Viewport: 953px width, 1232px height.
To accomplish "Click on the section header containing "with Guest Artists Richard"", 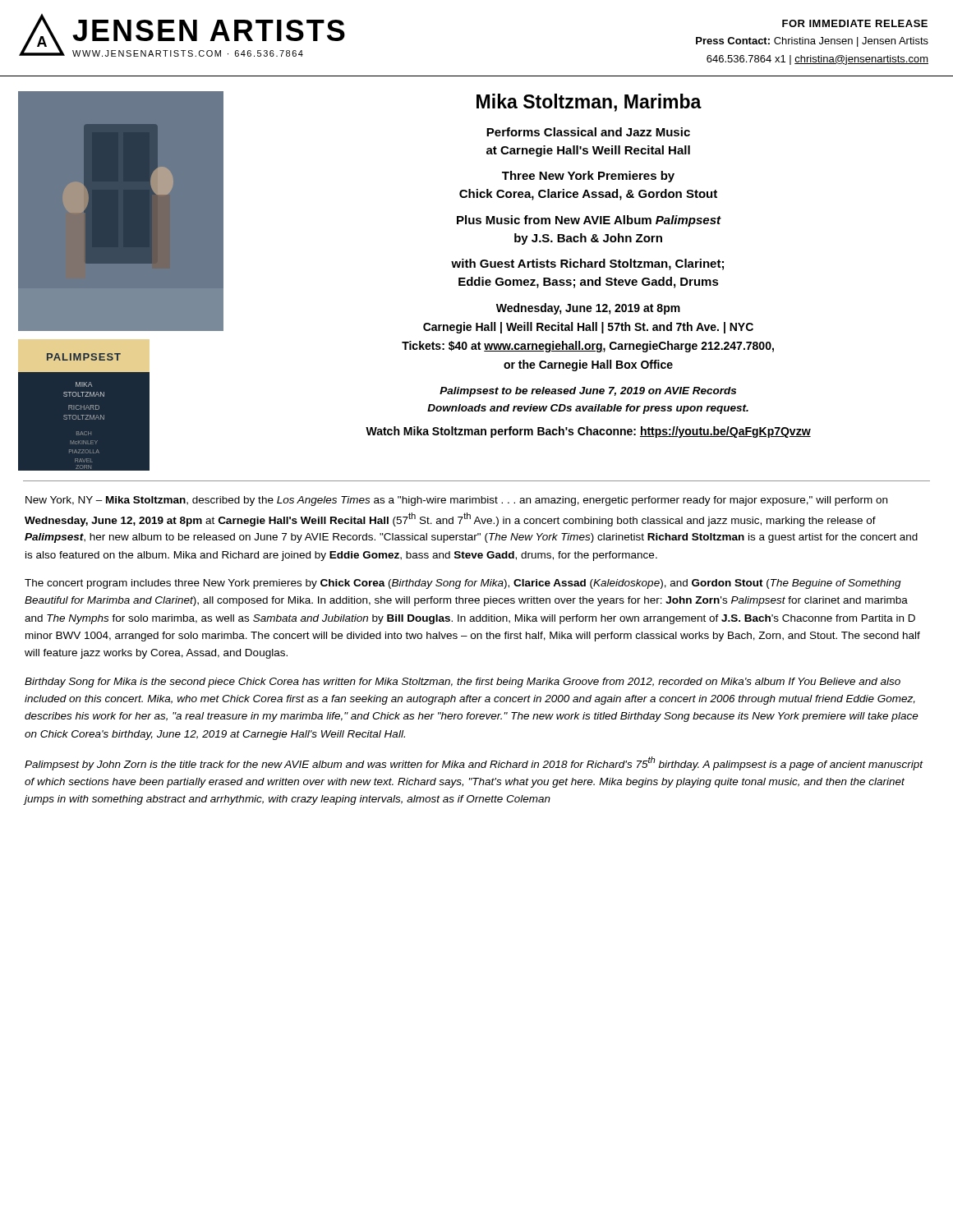I will point(588,273).
